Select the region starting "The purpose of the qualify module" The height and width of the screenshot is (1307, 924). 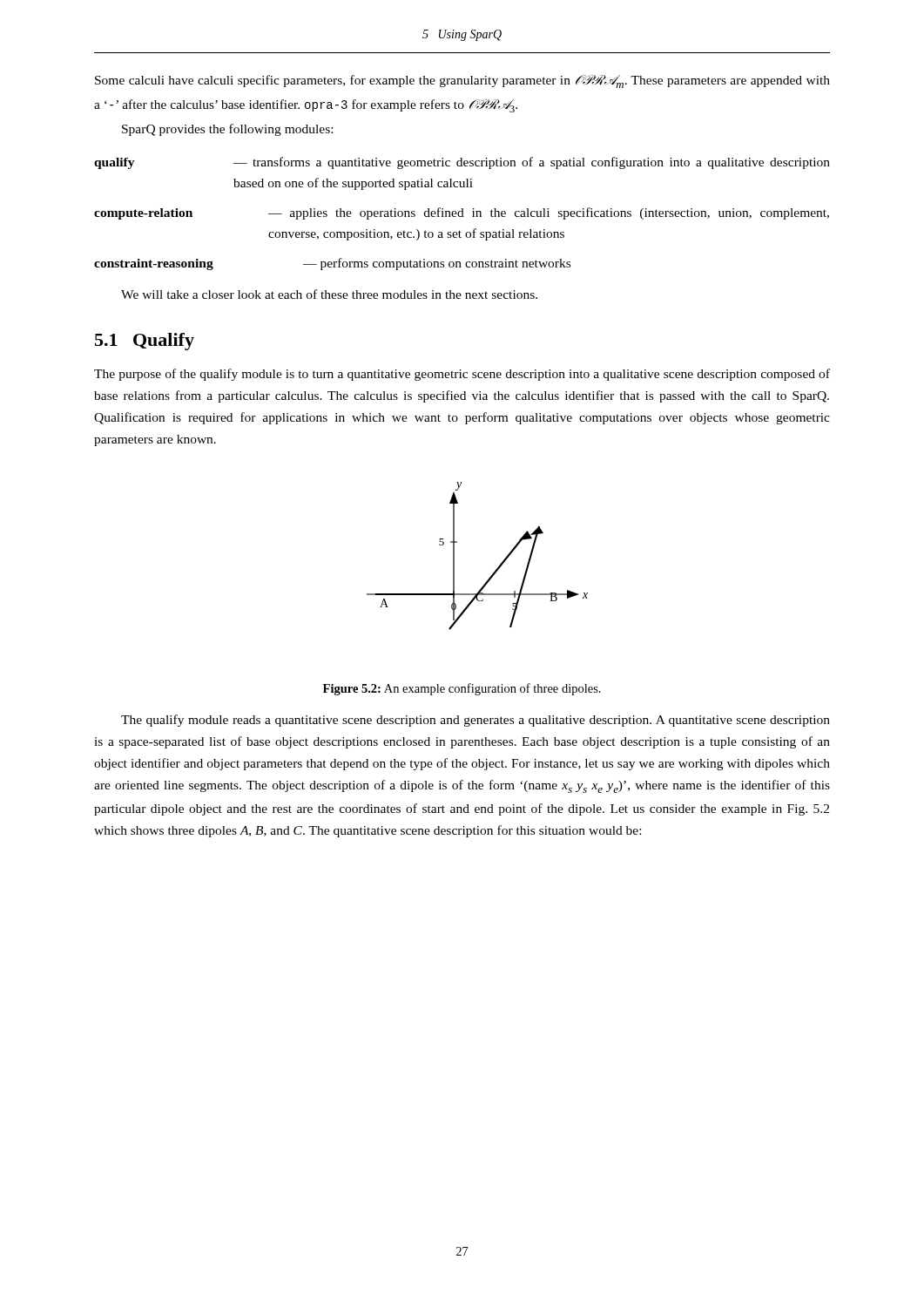462,407
